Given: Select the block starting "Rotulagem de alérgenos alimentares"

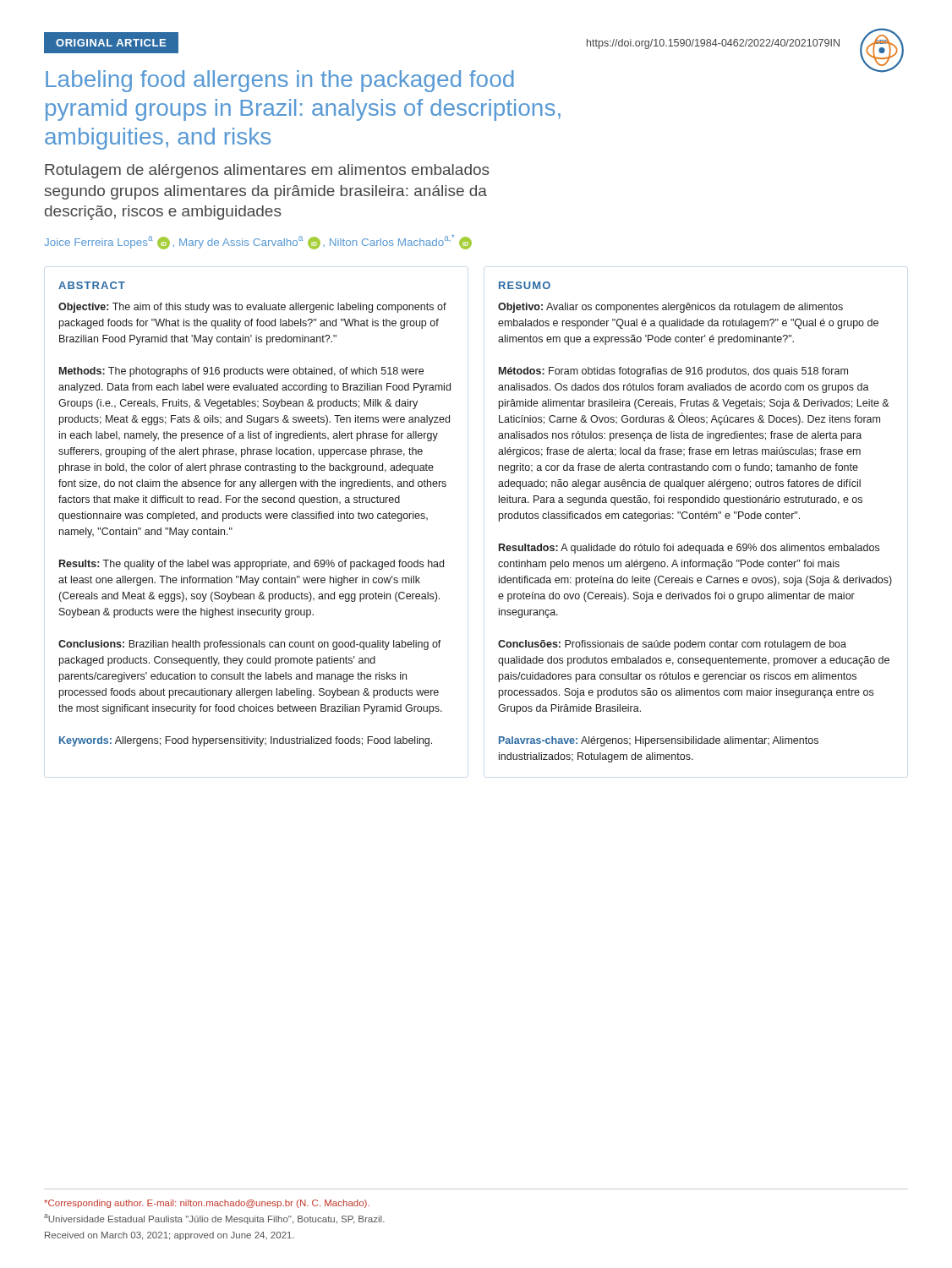Looking at the screenshot, I should (267, 190).
